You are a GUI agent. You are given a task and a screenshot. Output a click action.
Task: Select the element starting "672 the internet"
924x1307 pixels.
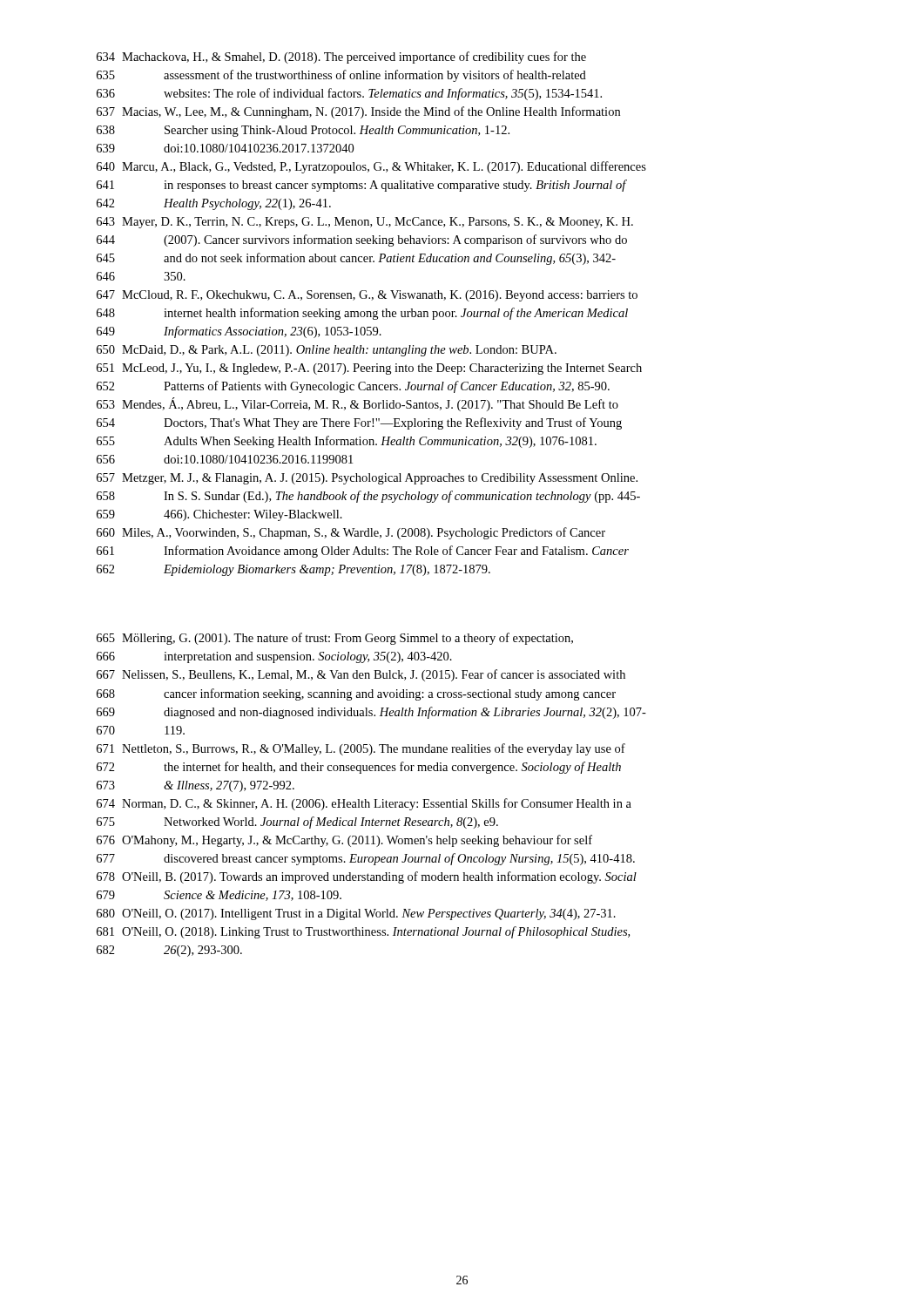[462, 767]
